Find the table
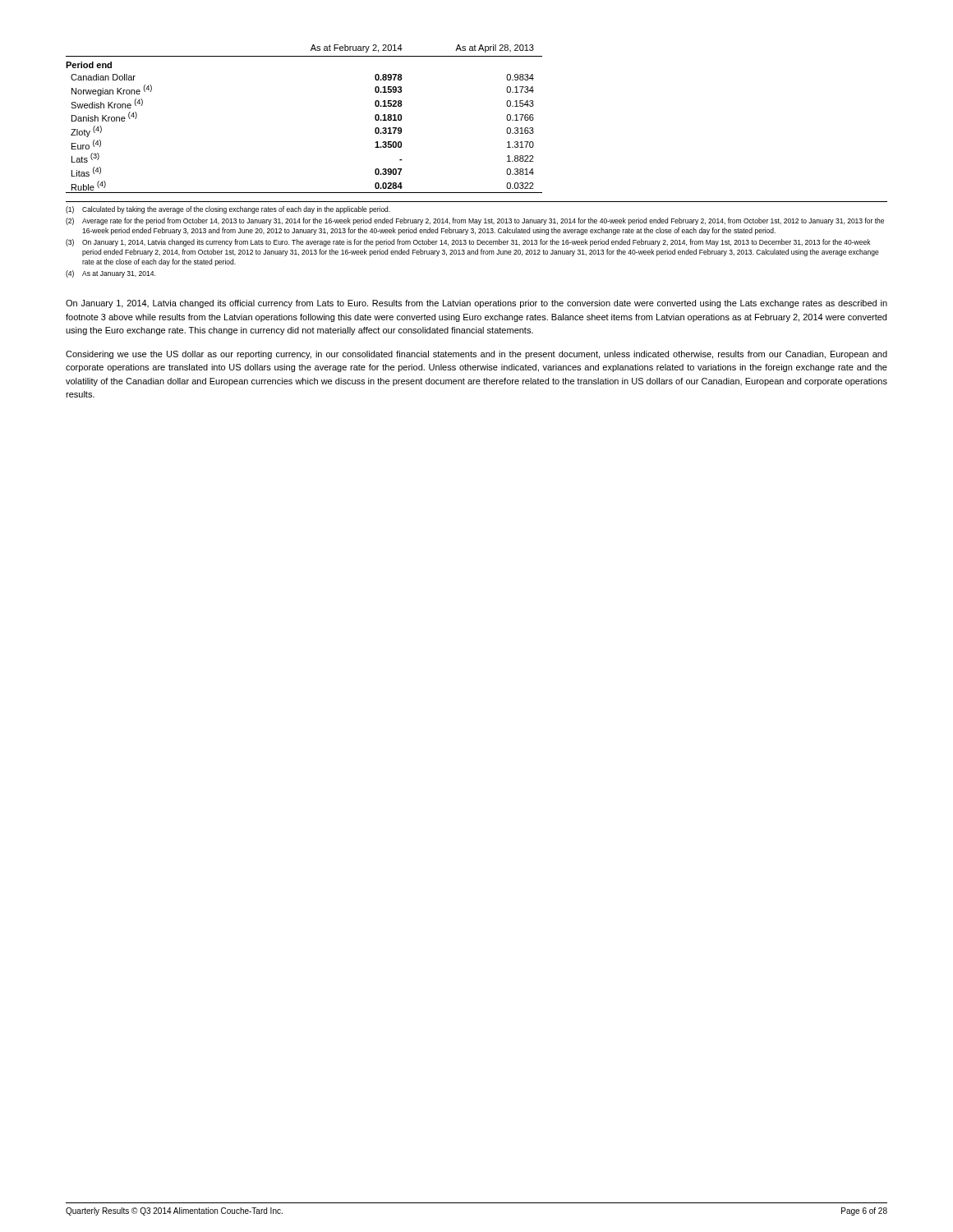 click(x=476, y=117)
